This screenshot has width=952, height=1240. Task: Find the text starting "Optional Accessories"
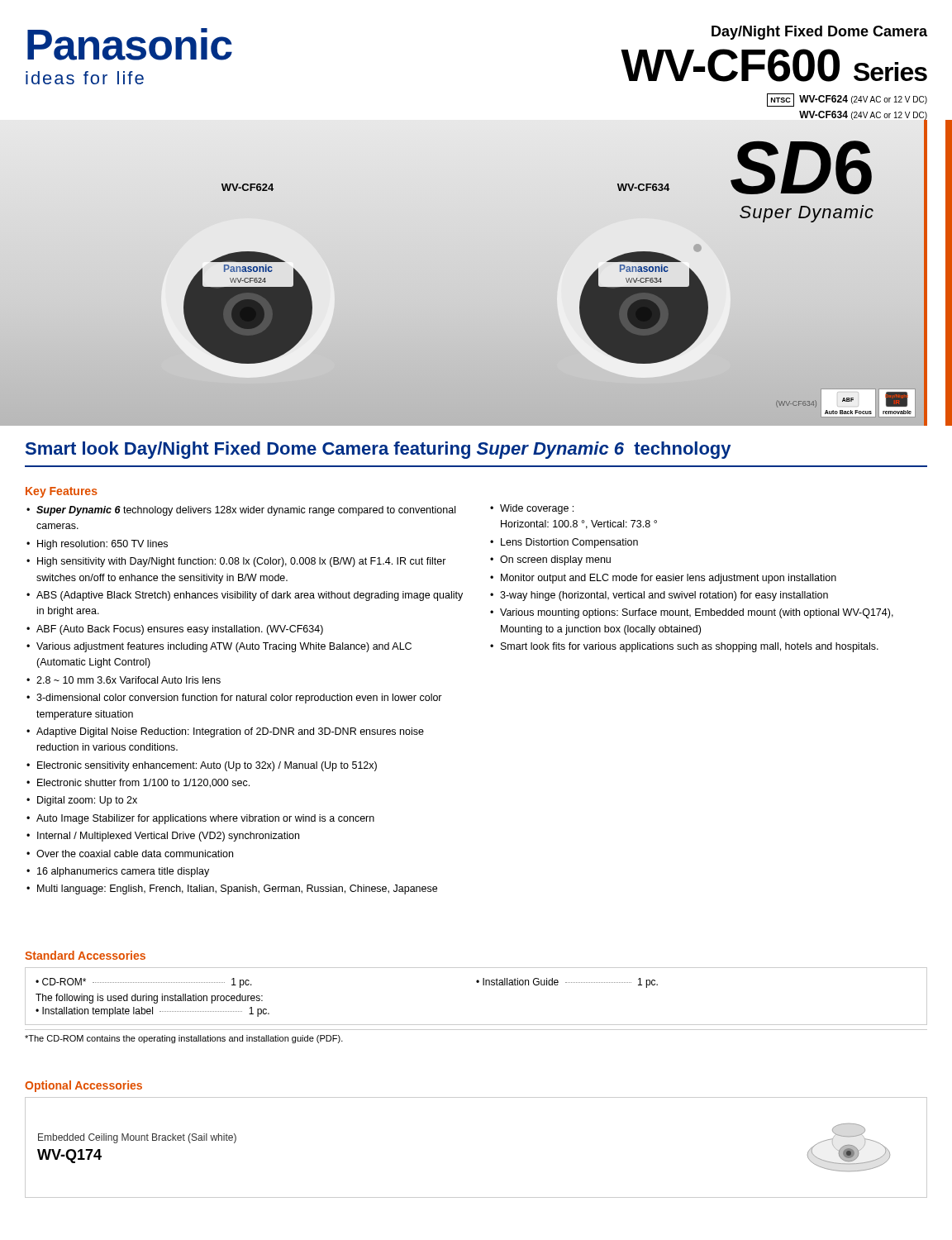84,1085
